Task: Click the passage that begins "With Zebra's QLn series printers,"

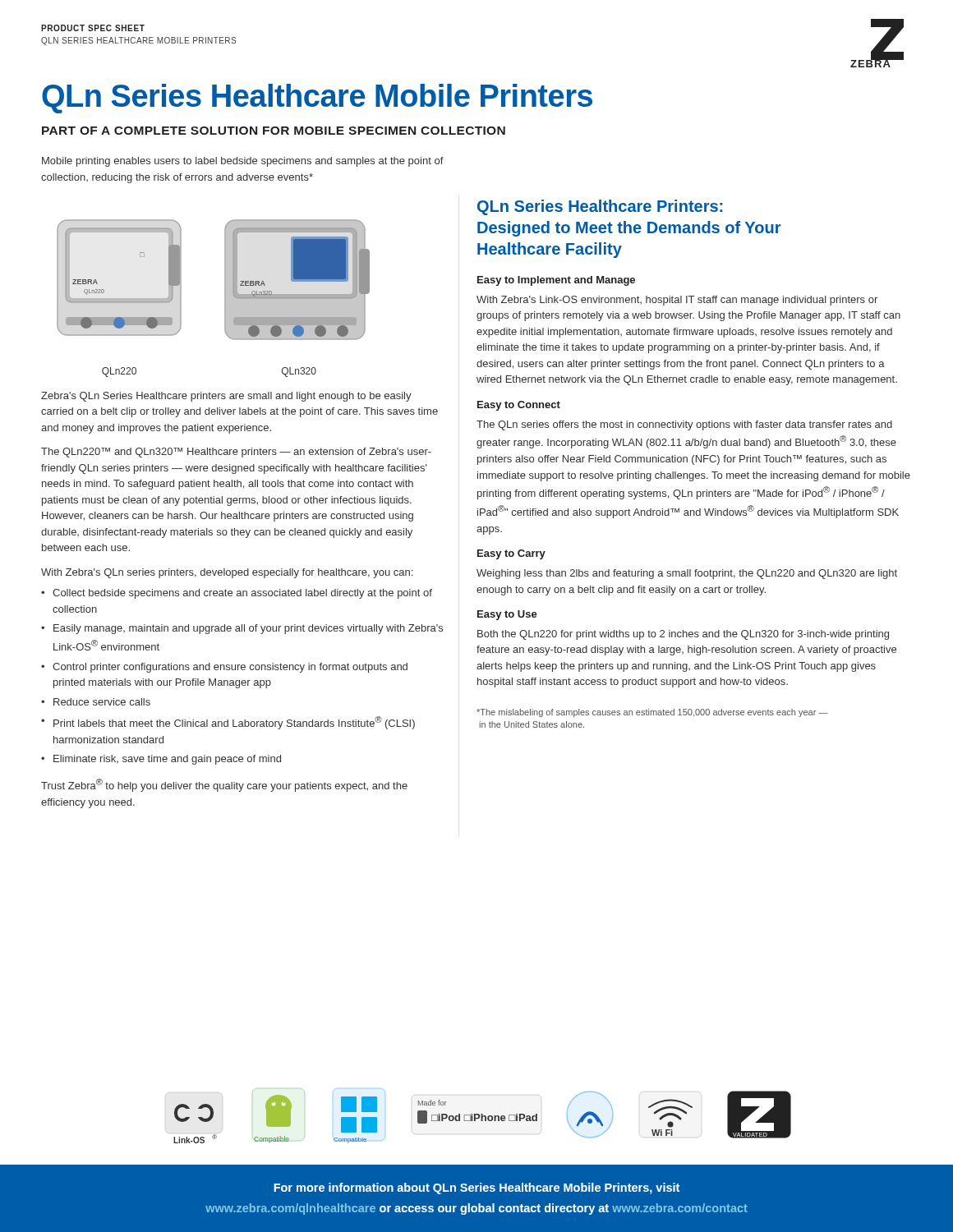Action: tap(227, 572)
